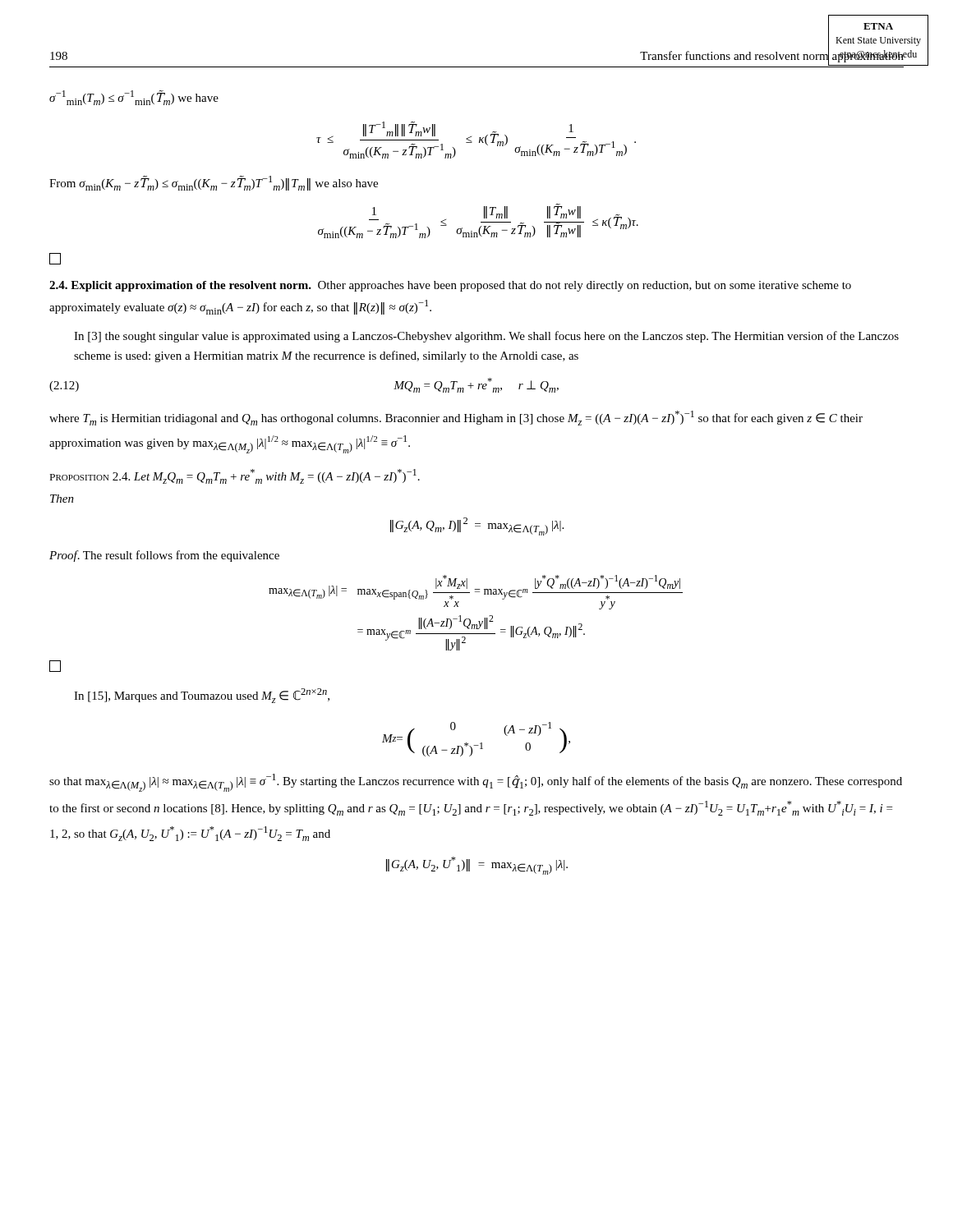Screen dimensions: 1232x953
Task: Locate the formula that opens with "‖Gz(A, Qm, I)‖2 = maxλ∈Λ(Tm)"
Action: tap(476, 526)
